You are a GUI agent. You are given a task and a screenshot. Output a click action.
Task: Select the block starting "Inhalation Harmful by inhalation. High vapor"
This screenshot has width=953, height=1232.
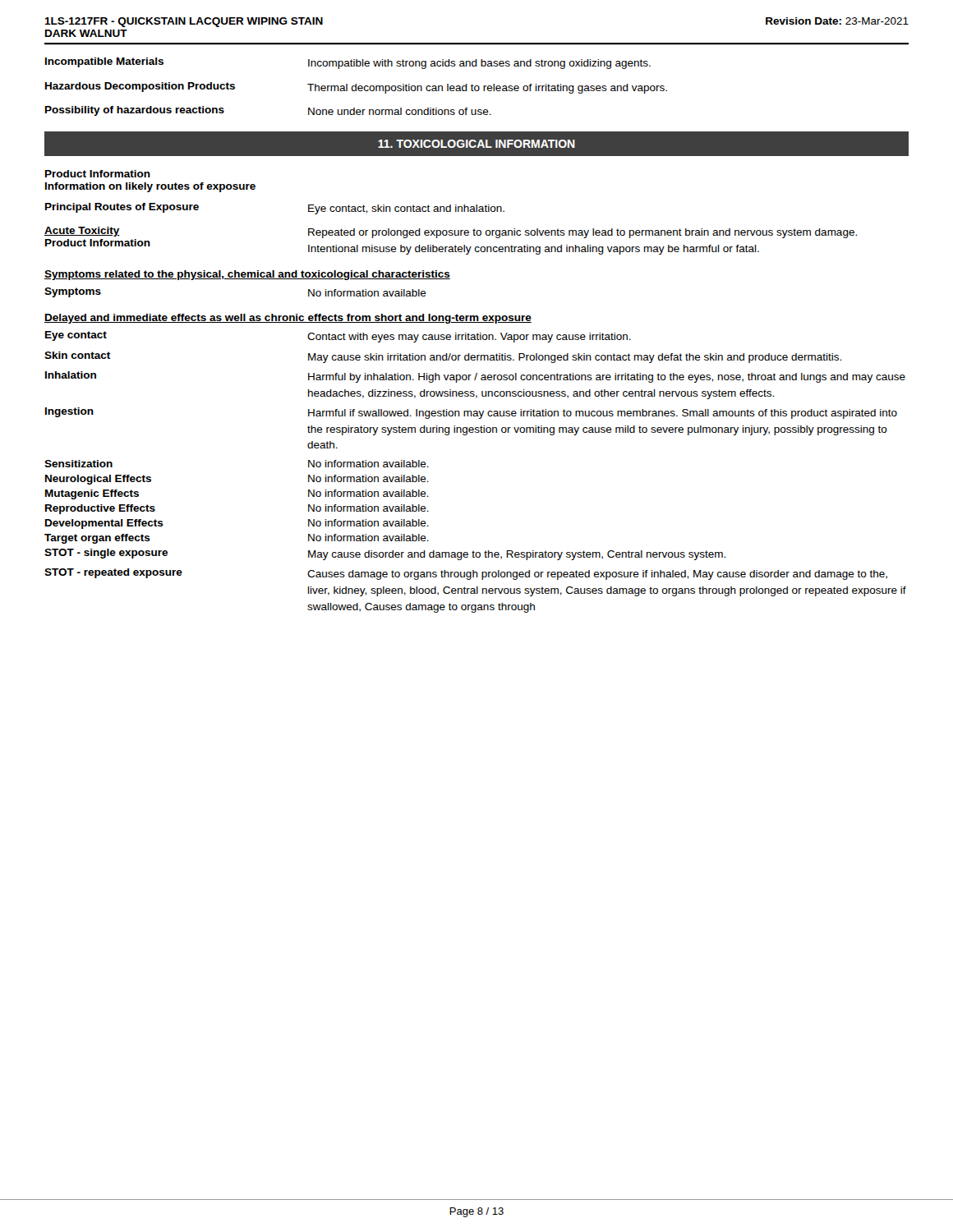[476, 385]
